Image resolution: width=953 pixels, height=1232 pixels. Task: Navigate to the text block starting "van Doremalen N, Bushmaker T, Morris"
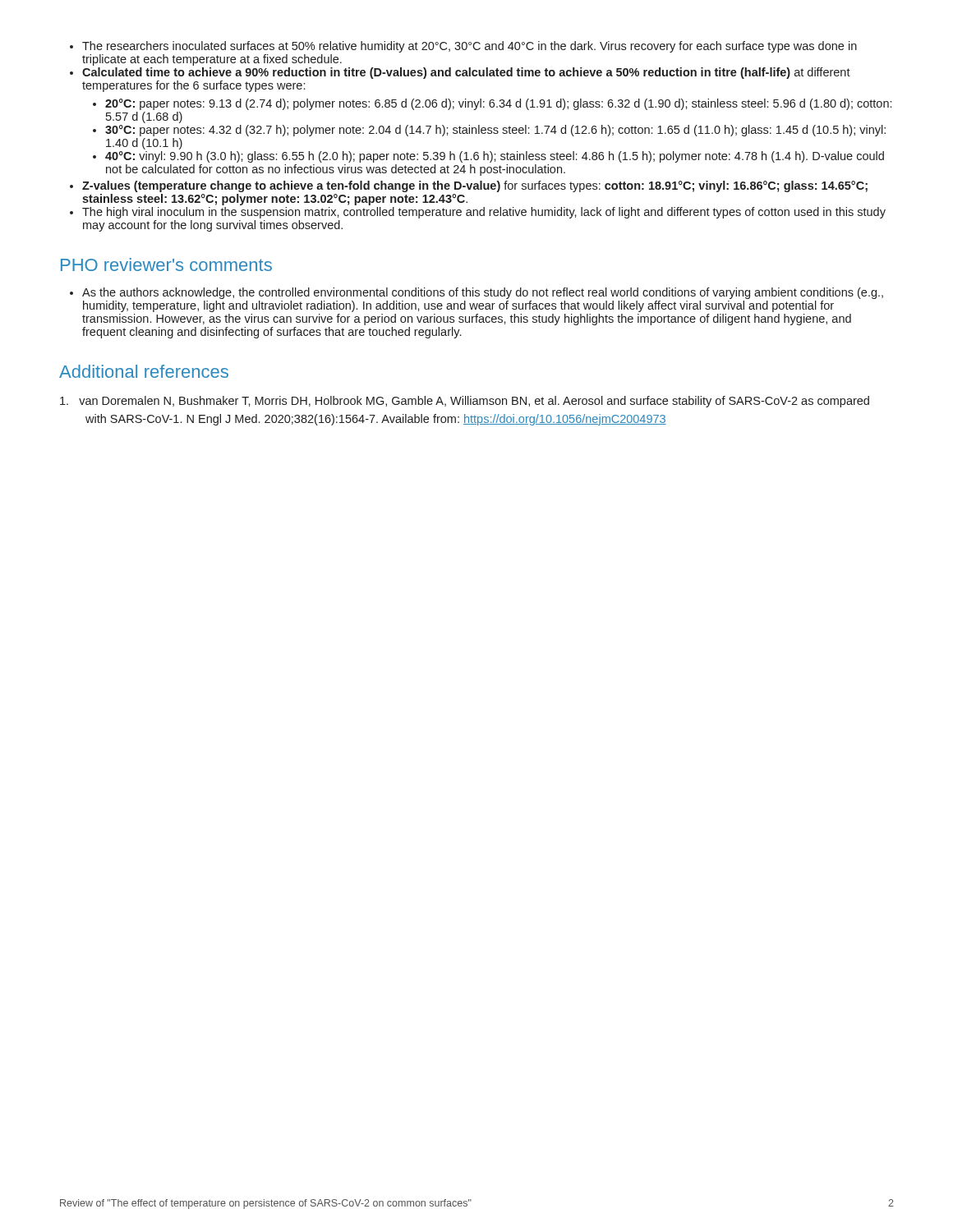pyautogui.click(x=476, y=411)
